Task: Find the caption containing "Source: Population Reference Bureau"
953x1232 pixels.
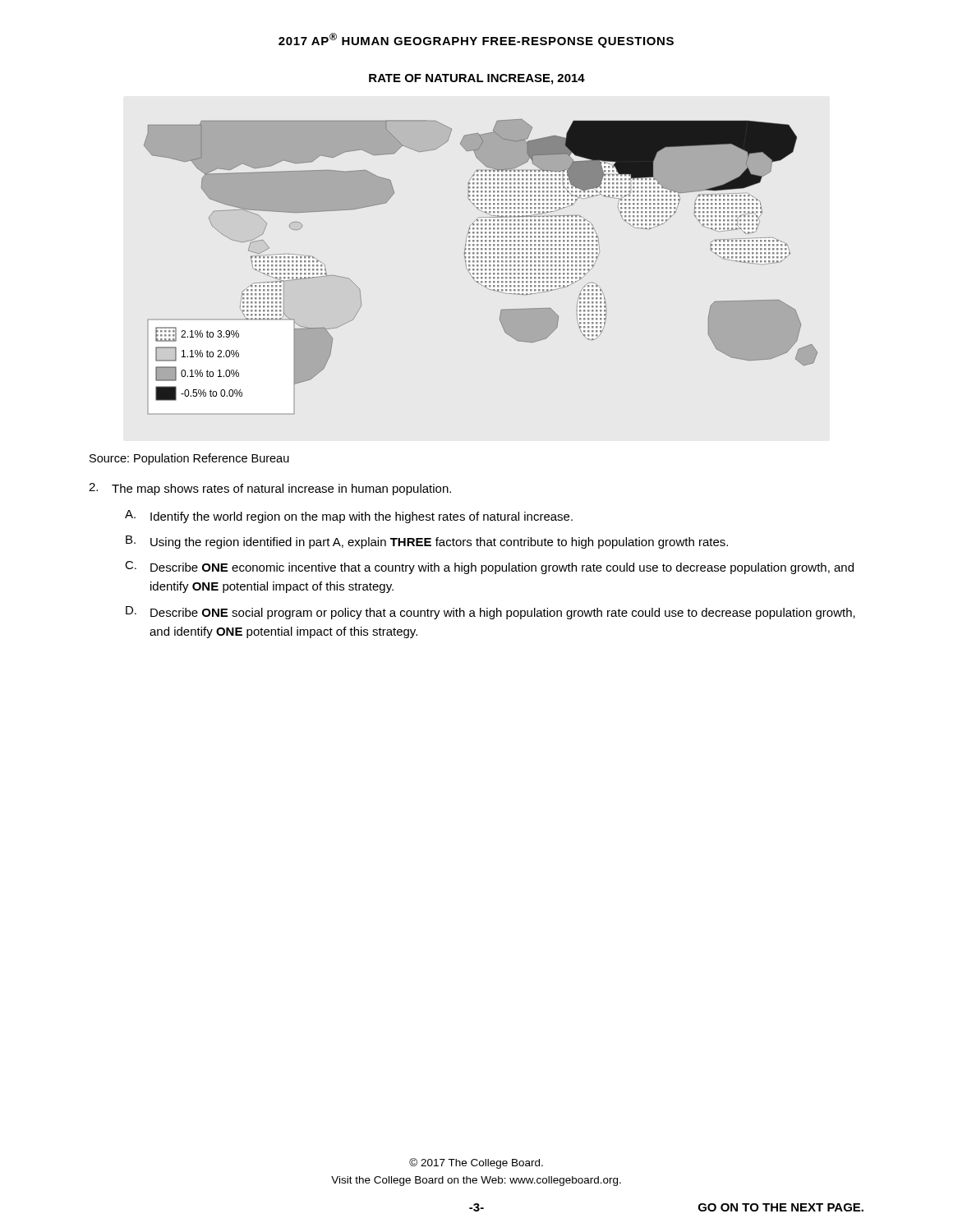Action: 189,458
